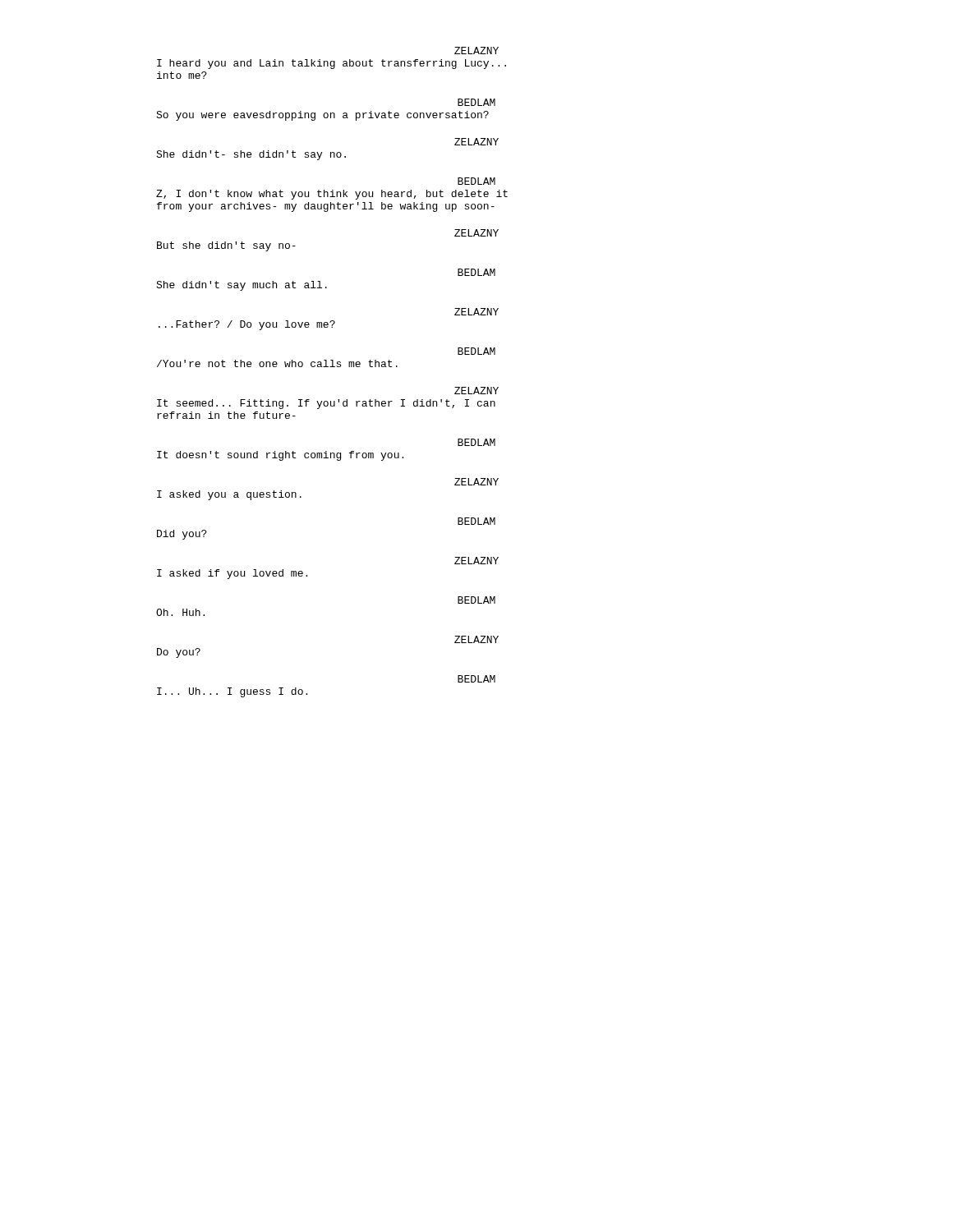Click on the region starting "It doesn't sound right coming from you."
The image size is (953, 1232).
[281, 455]
